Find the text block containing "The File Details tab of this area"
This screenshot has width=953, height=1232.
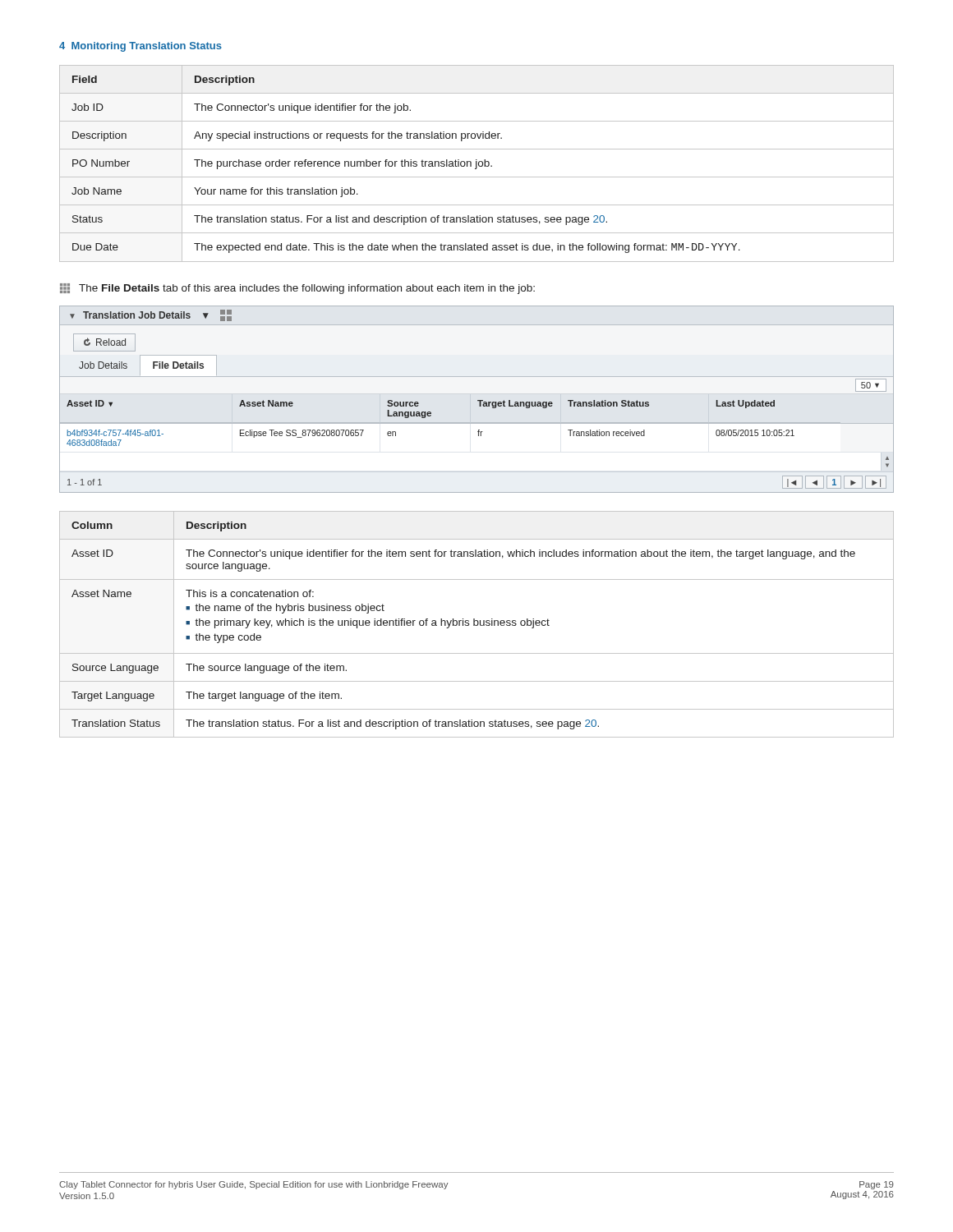coord(297,288)
